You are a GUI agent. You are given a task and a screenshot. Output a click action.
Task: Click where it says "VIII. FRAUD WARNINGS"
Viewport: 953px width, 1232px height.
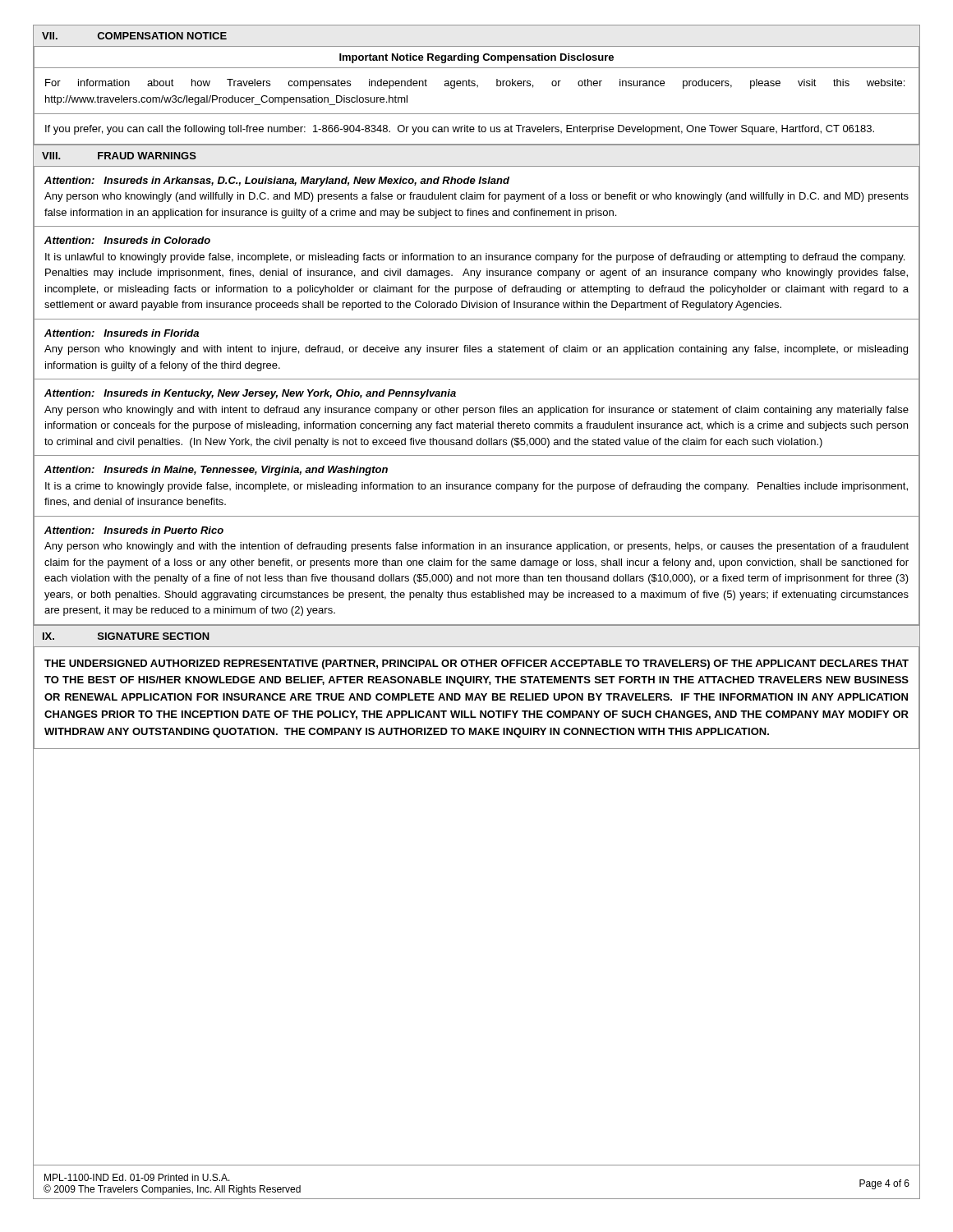point(119,155)
